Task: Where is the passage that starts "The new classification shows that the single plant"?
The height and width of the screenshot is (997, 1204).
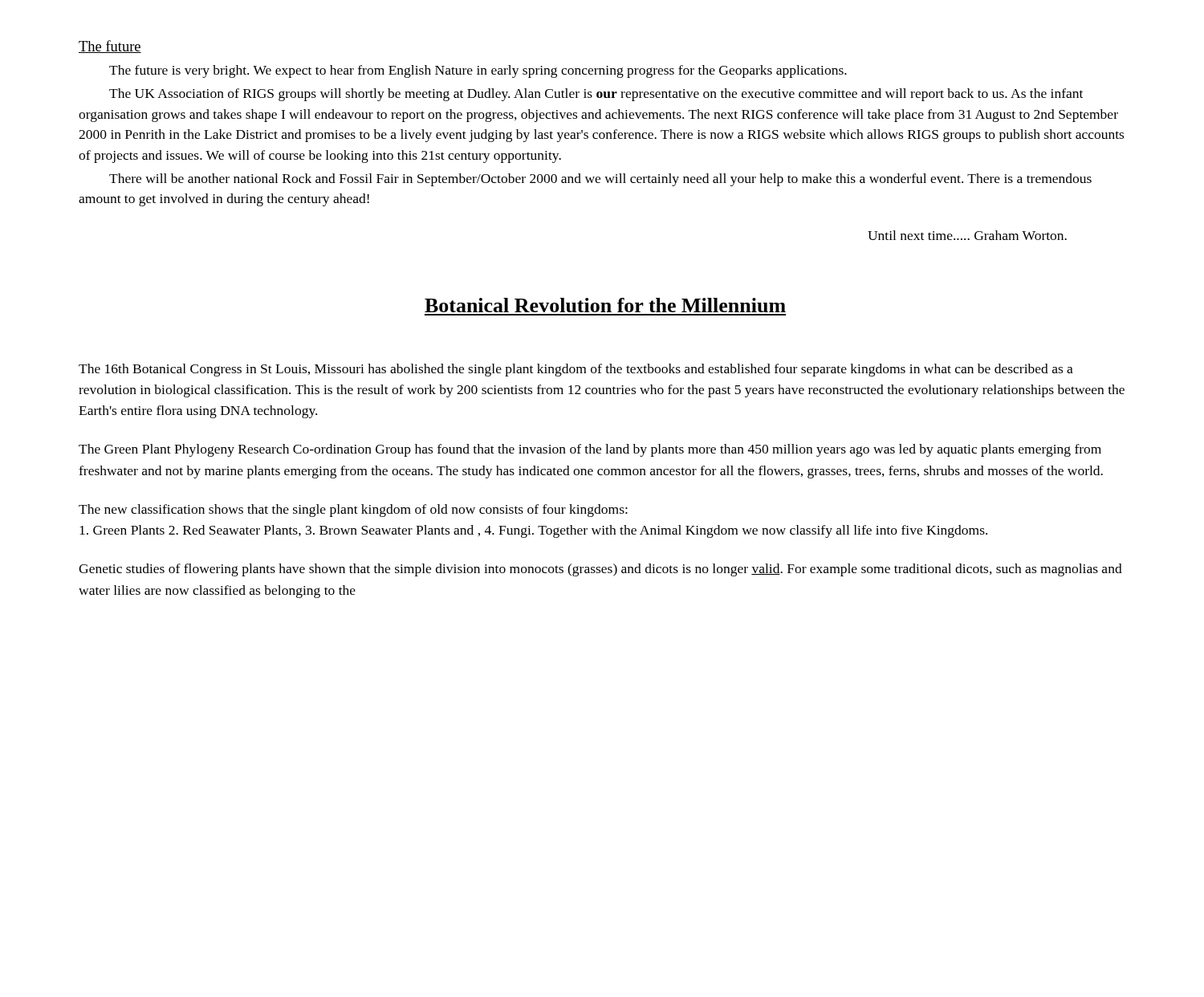Action: tap(533, 519)
